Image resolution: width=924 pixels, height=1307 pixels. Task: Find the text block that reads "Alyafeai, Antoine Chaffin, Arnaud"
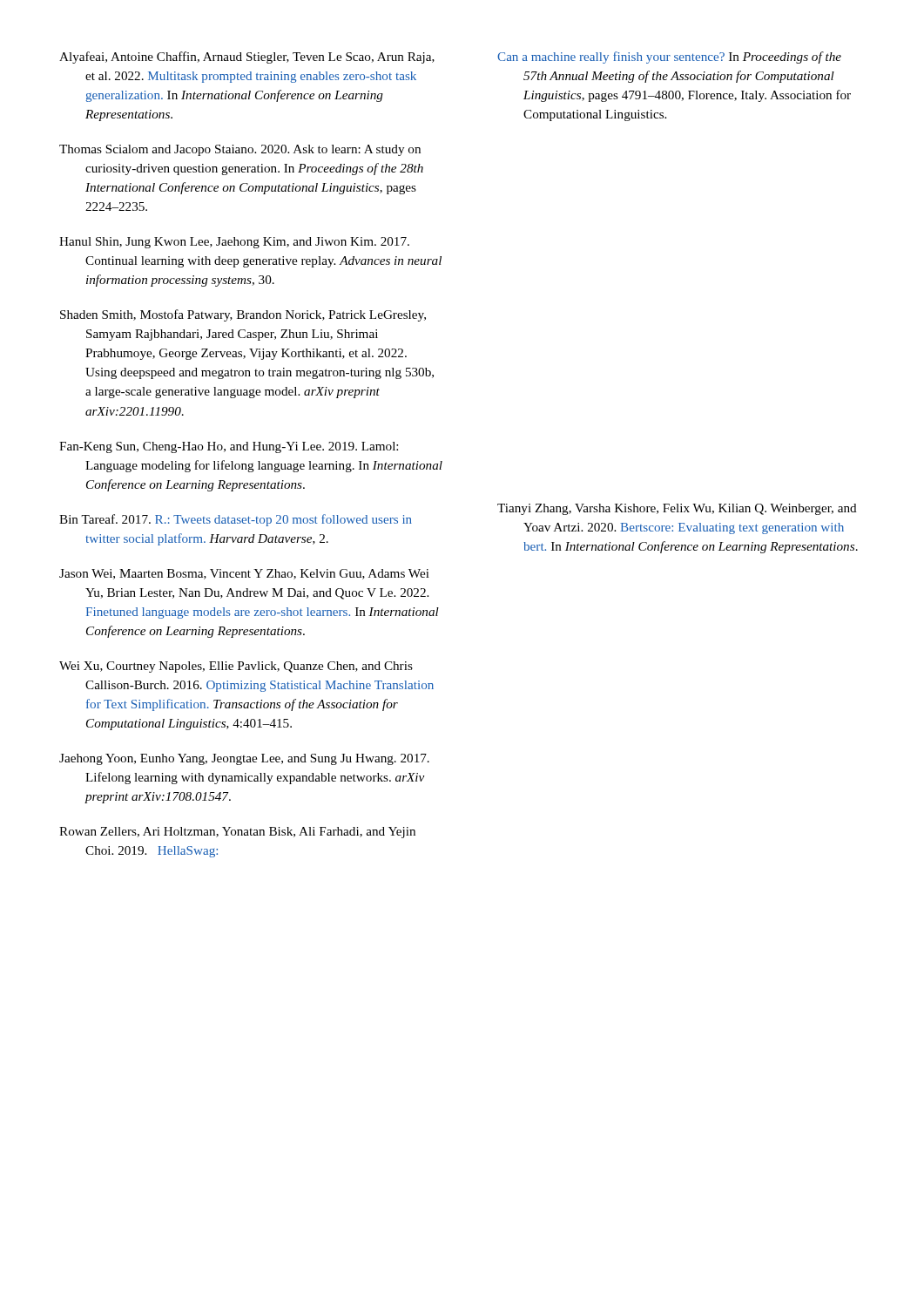(x=247, y=85)
